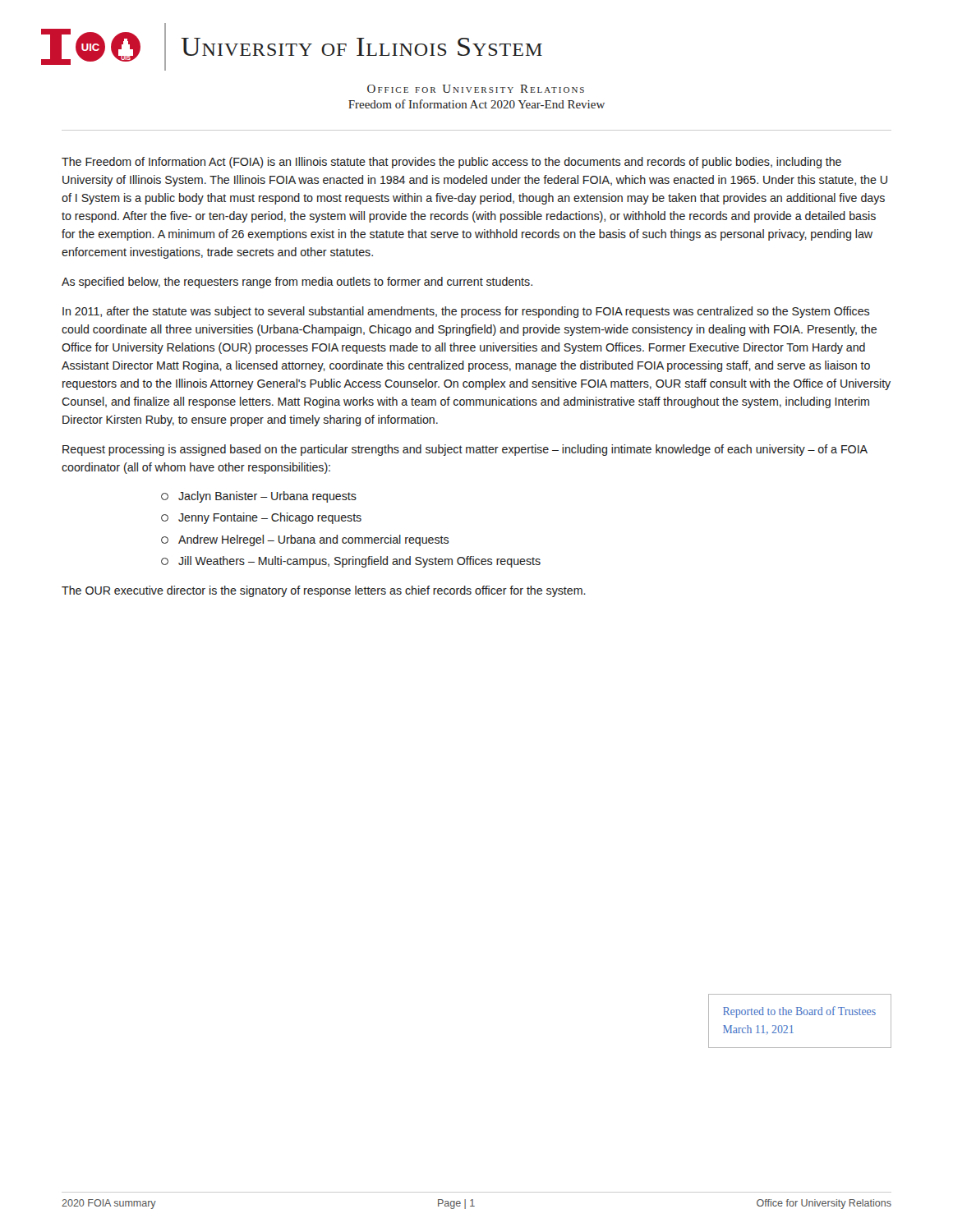Image resolution: width=953 pixels, height=1232 pixels.
Task: Locate the text block with the text "As specified below, the requesters range"
Action: (x=476, y=282)
